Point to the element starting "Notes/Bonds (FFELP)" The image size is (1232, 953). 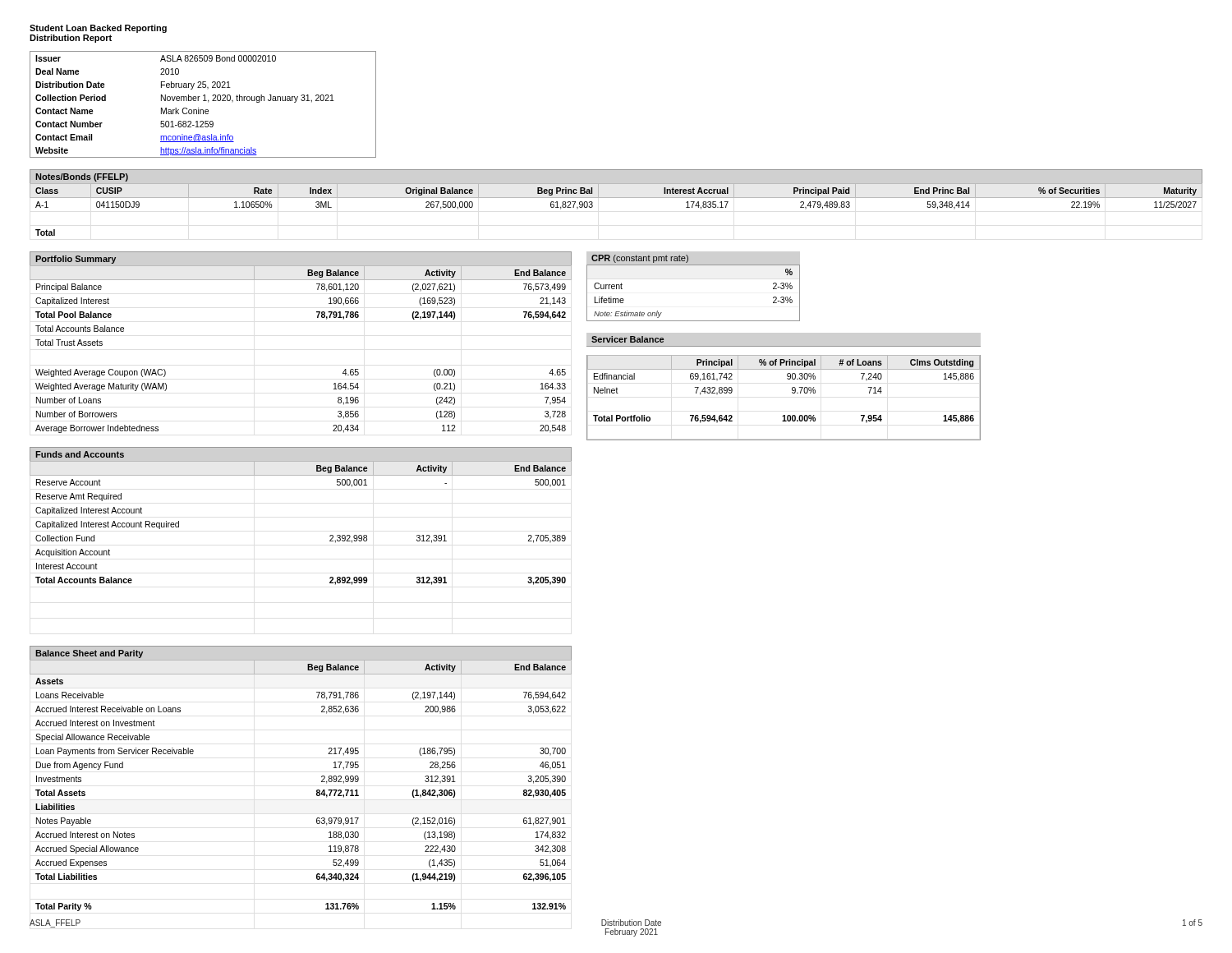[82, 177]
